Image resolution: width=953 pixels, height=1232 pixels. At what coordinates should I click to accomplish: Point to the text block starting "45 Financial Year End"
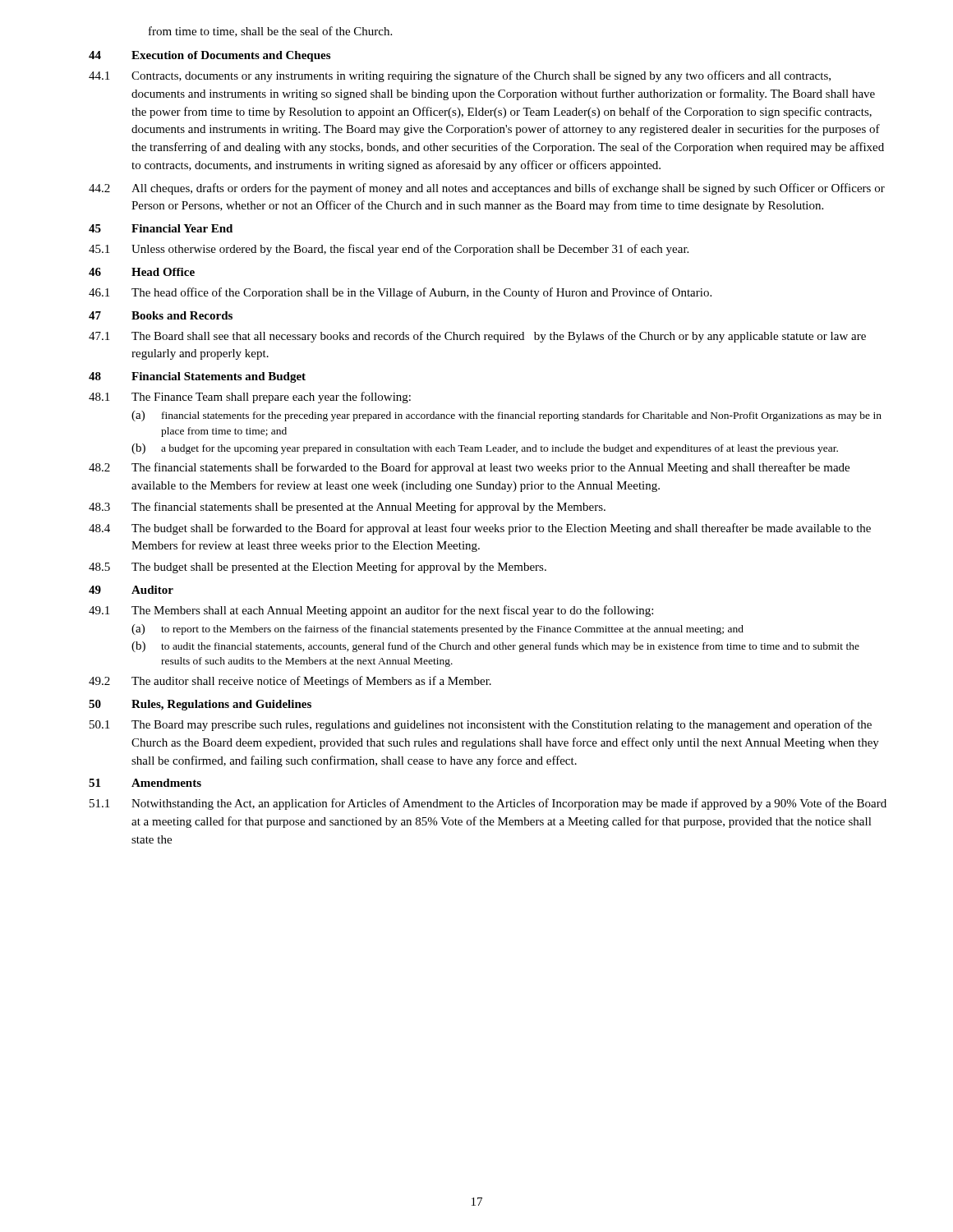point(161,228)
